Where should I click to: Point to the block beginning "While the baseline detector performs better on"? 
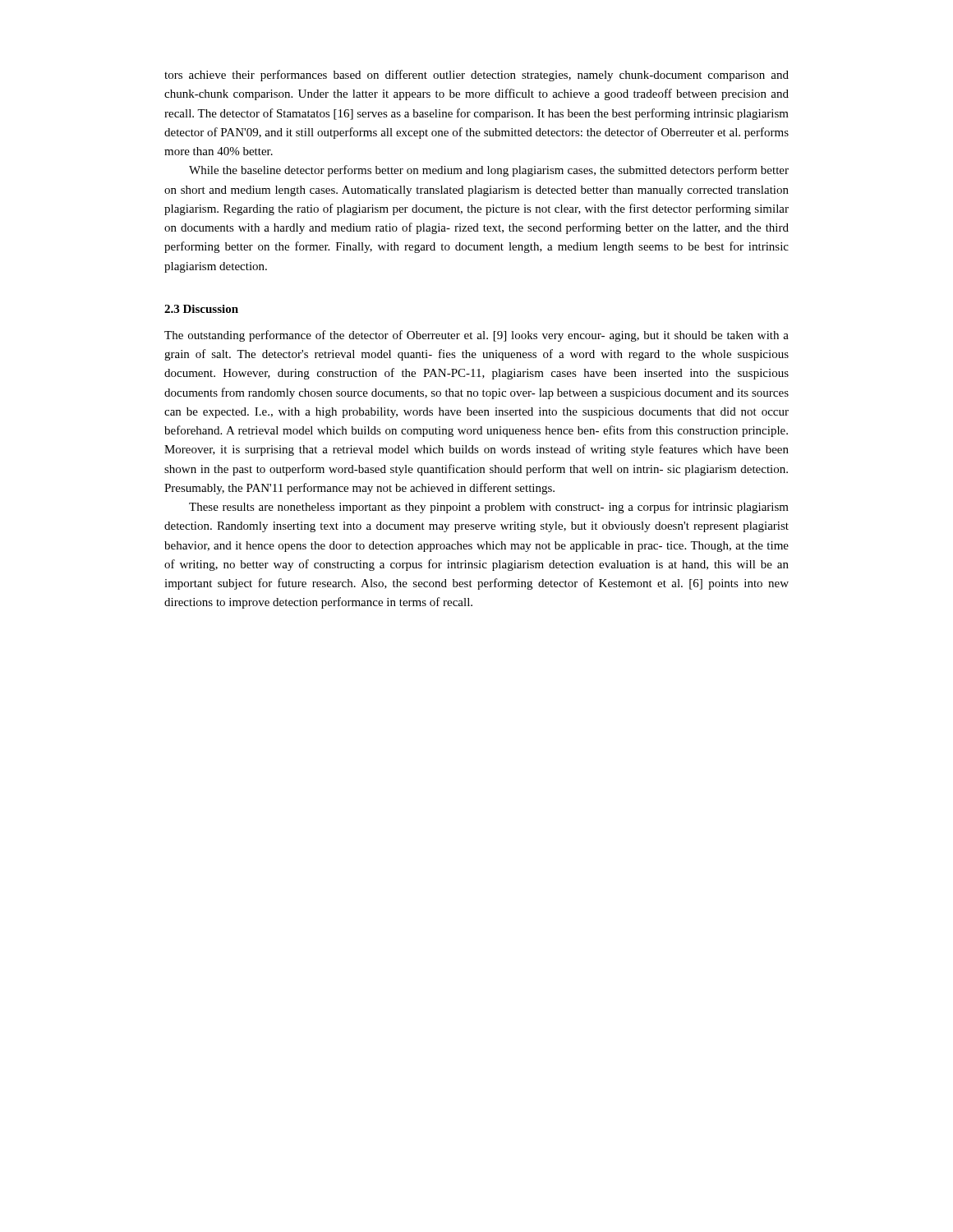coord(476,218)
